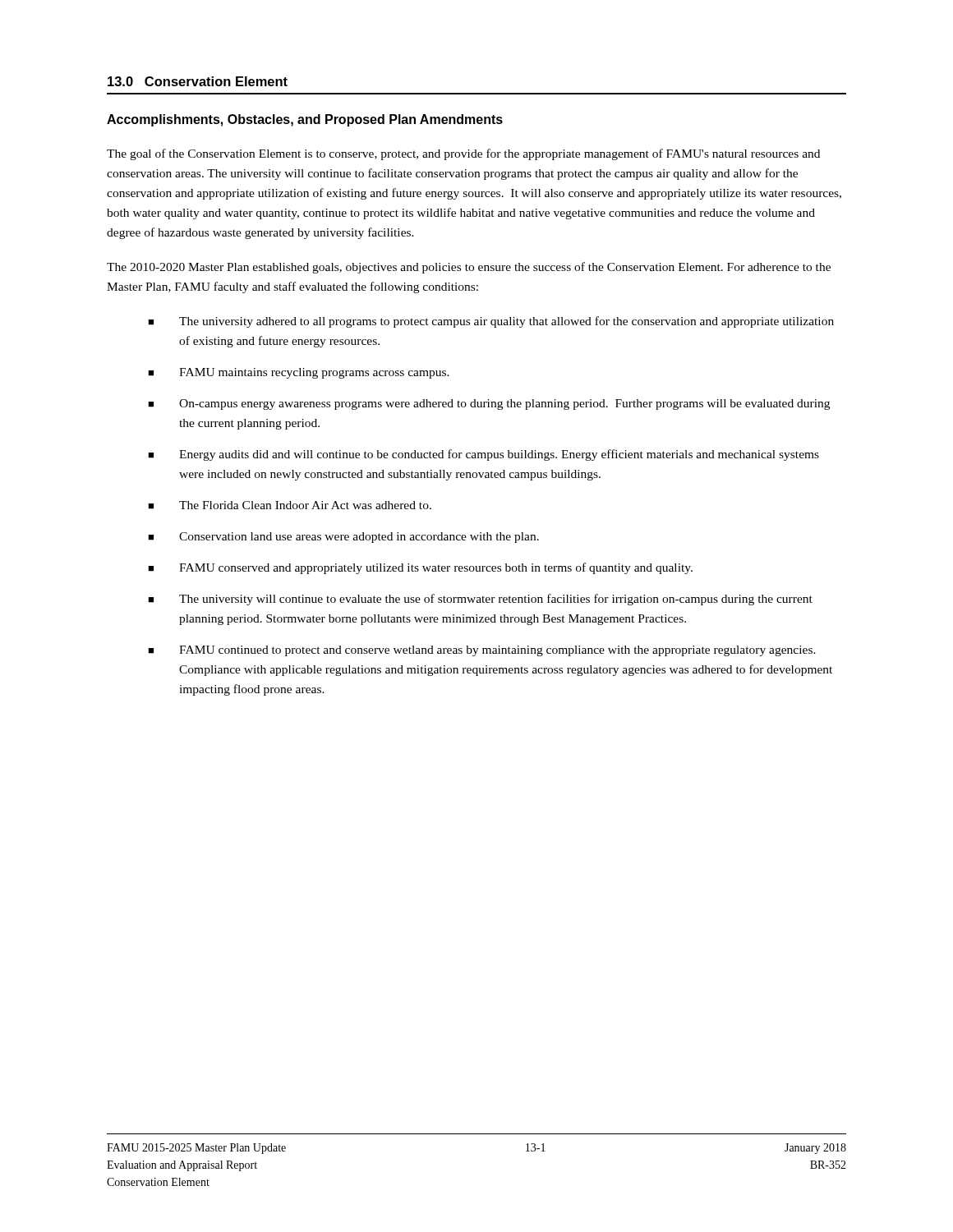Locate the block of text that opens with "■ FAMU continued to protect and"
The height and width of the screenshot is (1232, 953).
click(x=476, y=670)
